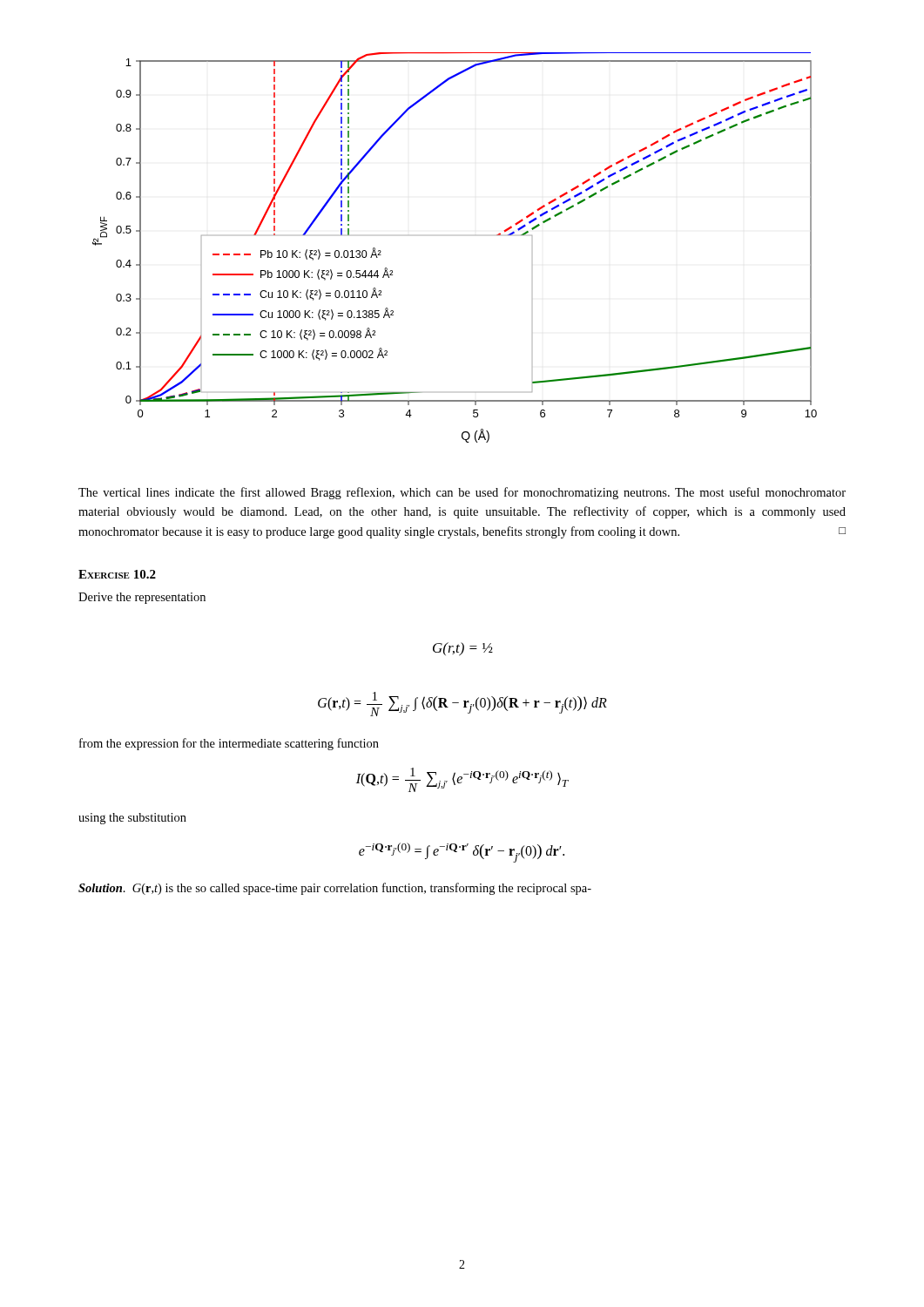Locate the text with the text "using the substitution"
This screenshot has width=924, height=1307.
(132, 818)
